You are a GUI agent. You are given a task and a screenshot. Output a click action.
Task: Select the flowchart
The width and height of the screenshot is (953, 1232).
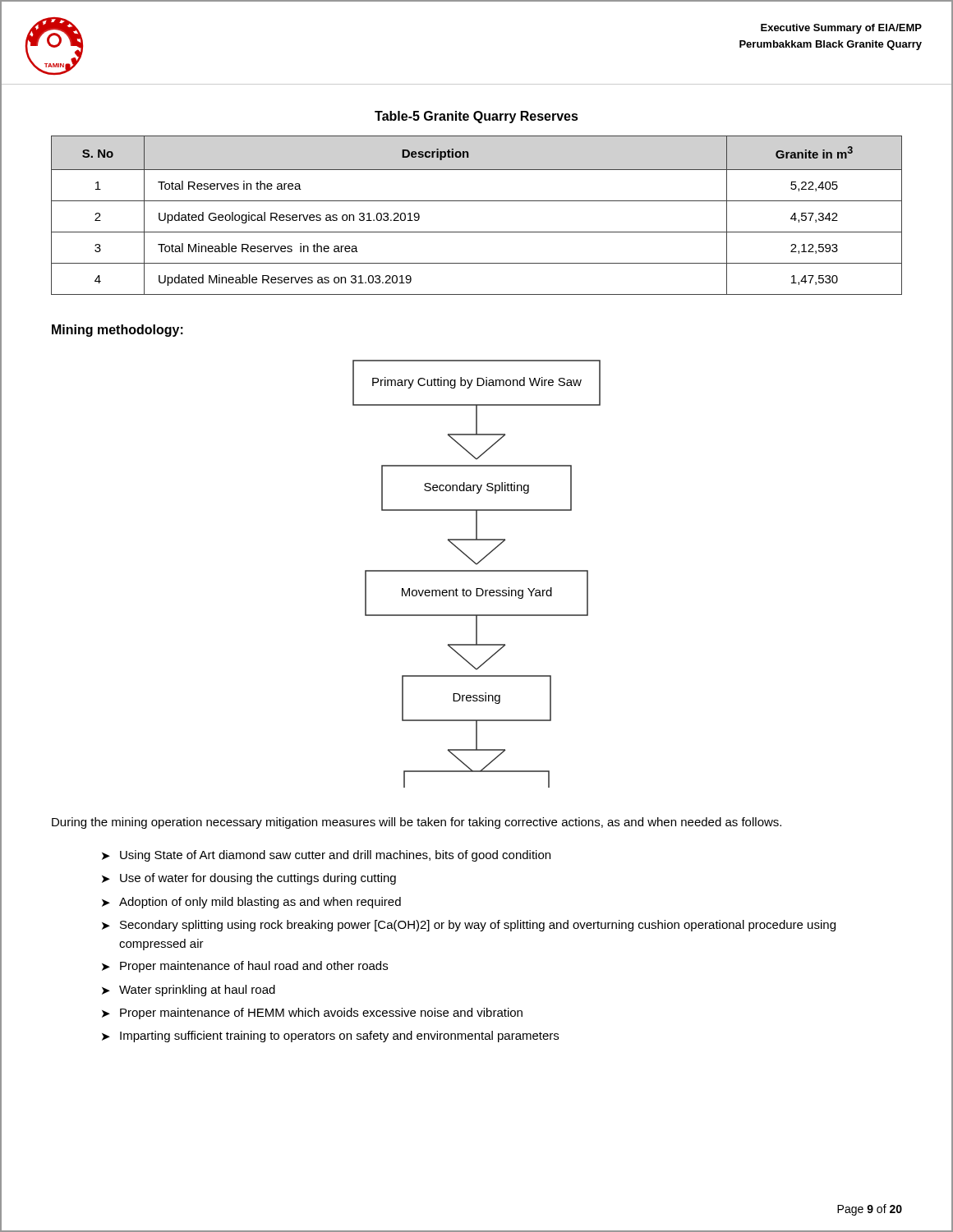click(x=476, y=570)
